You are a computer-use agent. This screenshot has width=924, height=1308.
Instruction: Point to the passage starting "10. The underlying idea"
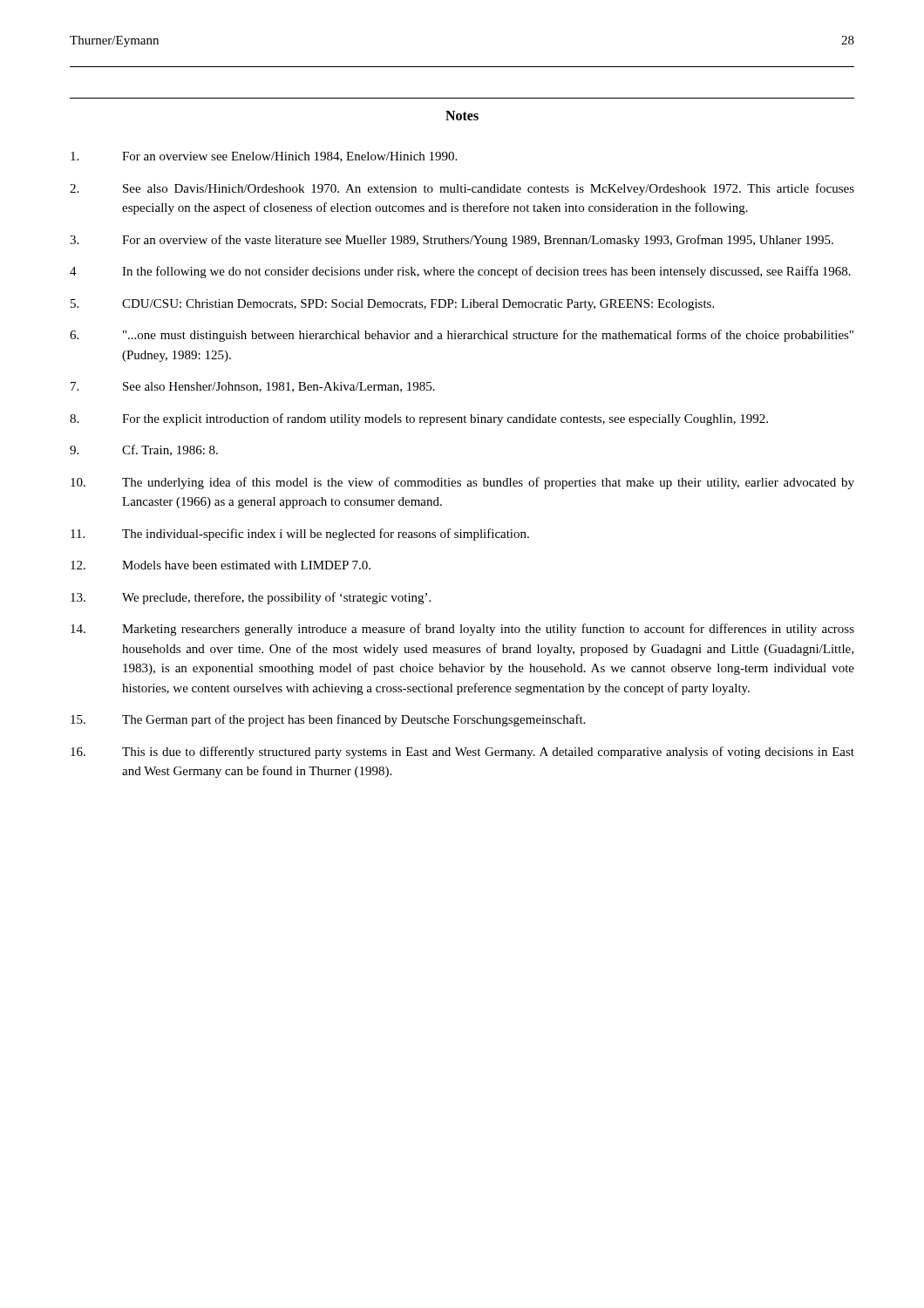(x=462, y=492)
